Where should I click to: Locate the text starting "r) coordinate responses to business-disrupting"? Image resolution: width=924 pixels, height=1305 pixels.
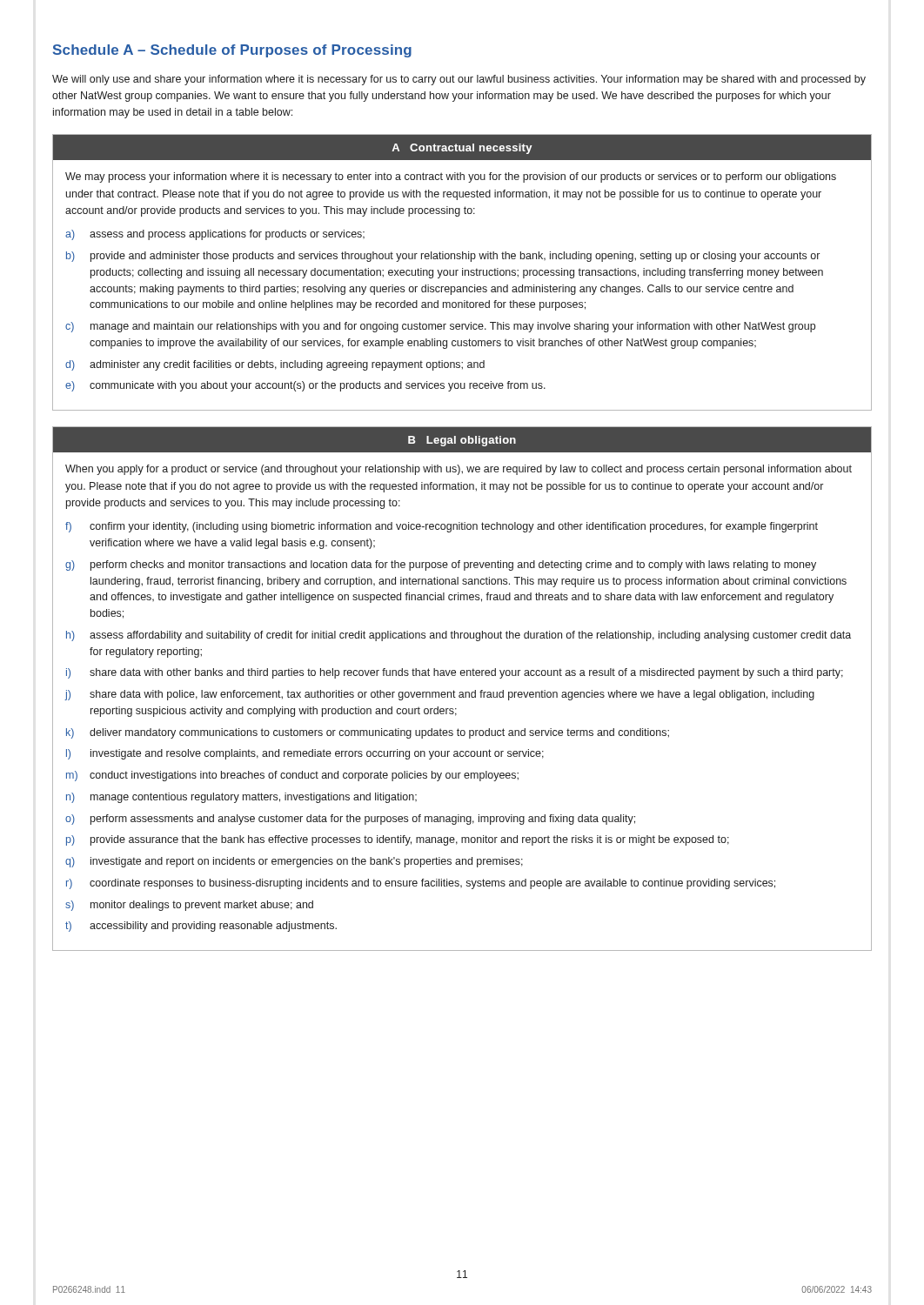[x=462, y=883]
